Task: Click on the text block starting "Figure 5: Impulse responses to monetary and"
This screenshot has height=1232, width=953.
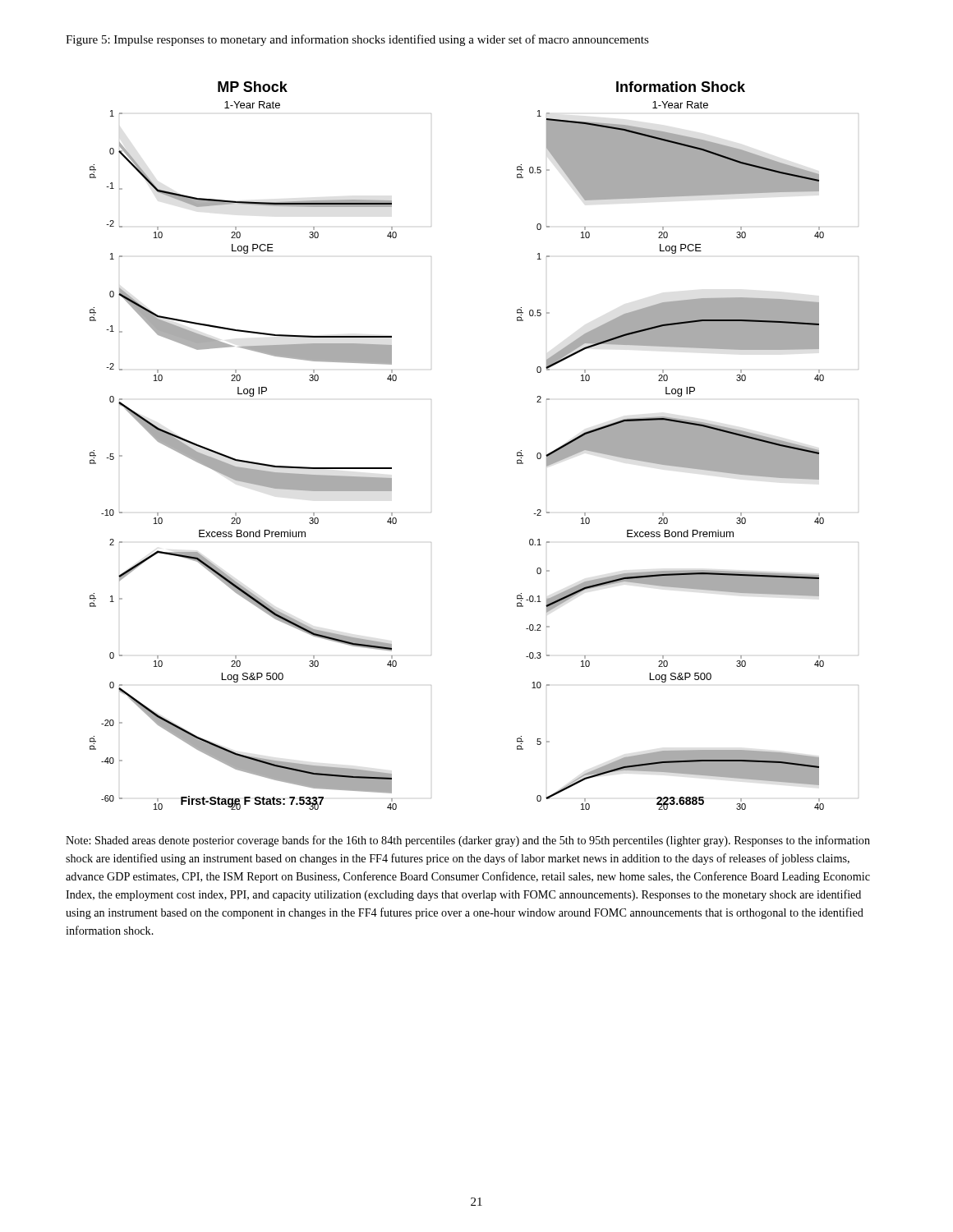Action: 357,39
